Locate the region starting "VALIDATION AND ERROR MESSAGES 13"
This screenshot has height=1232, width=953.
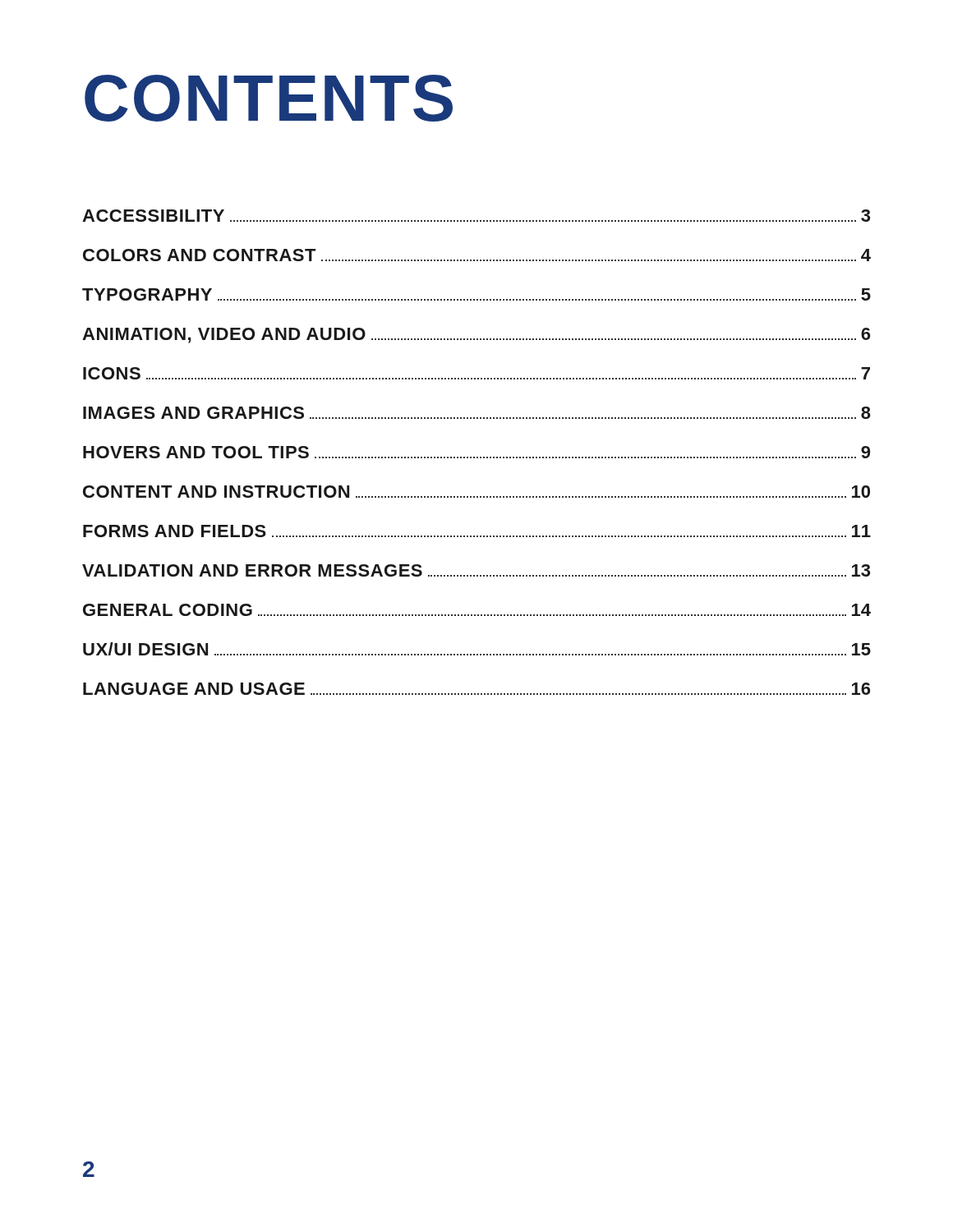[476, 571]
